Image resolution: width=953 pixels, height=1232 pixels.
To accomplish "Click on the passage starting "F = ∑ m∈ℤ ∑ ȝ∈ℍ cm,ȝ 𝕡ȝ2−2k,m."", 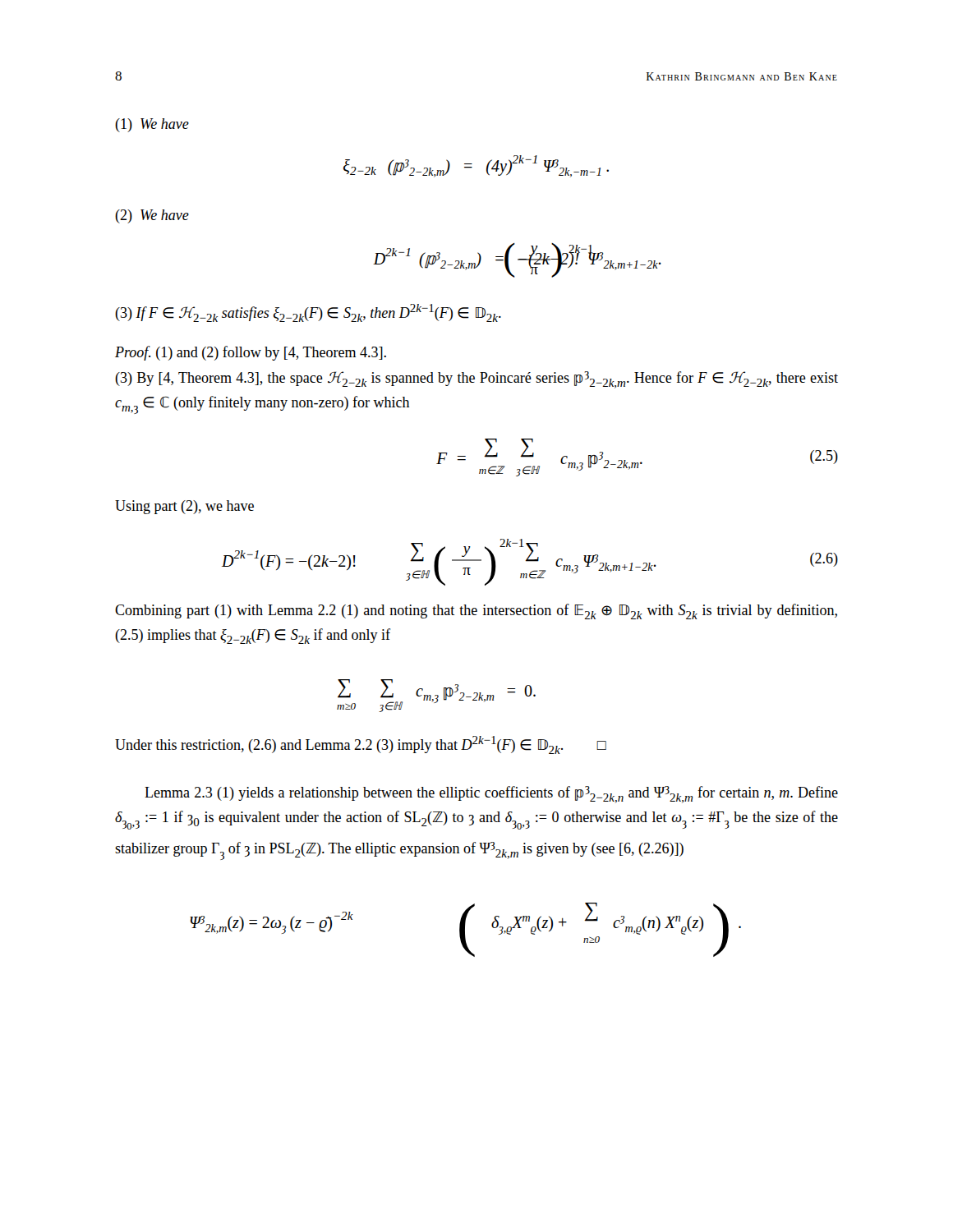I will (x=571, y=456).
